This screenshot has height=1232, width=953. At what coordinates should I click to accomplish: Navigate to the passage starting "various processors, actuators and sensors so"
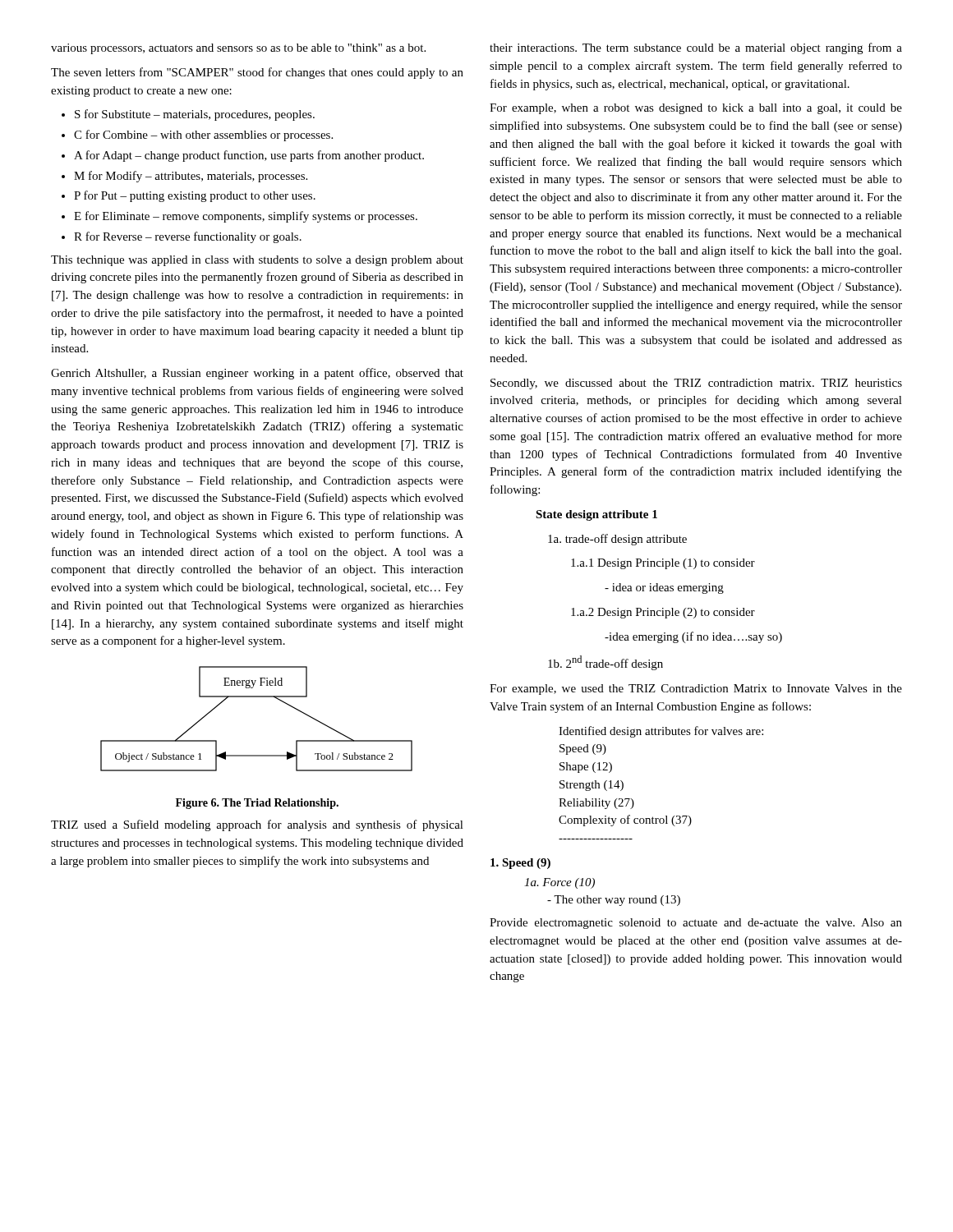click(x=257, y=69)
